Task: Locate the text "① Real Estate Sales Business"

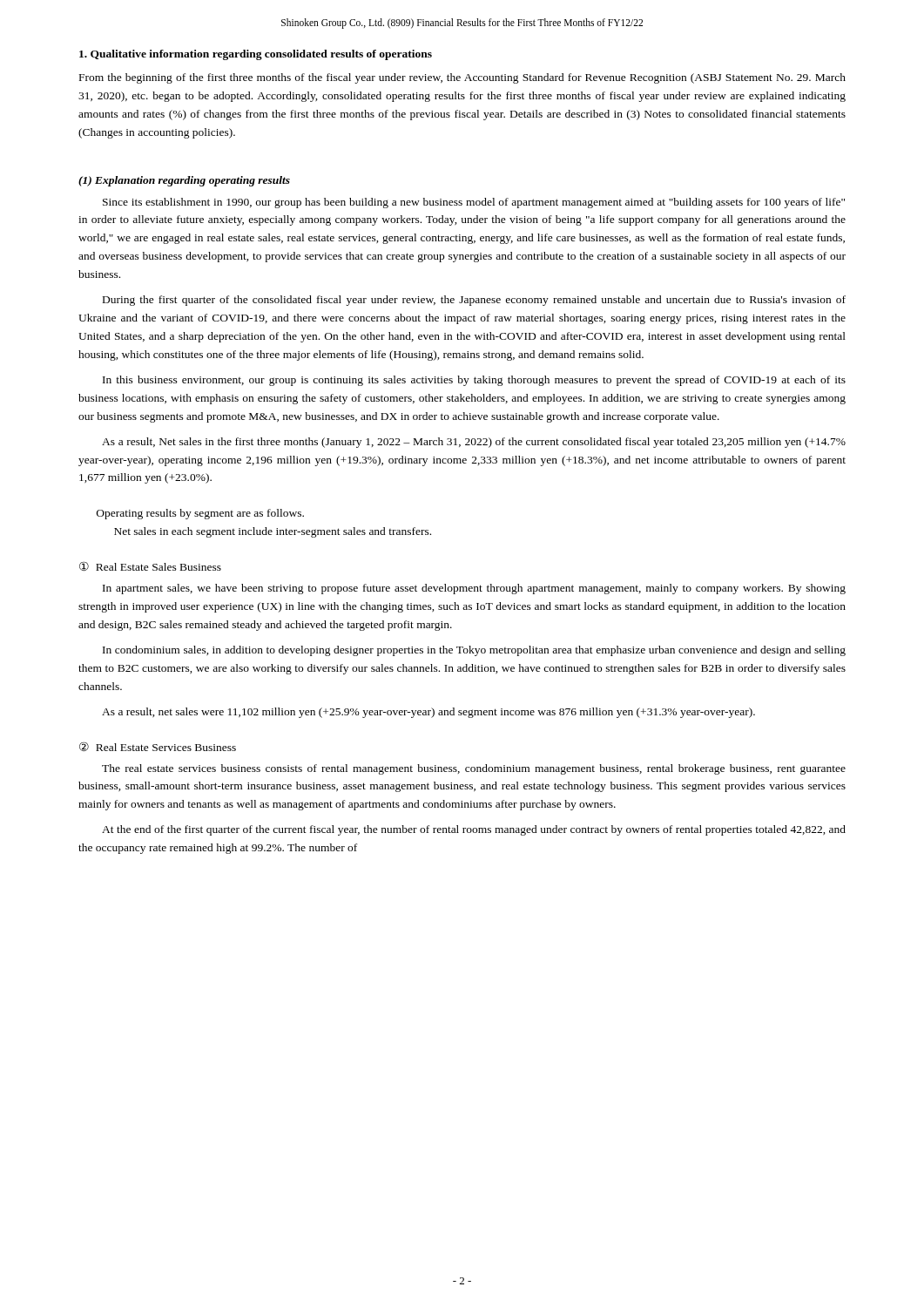Action: [150, 567]
